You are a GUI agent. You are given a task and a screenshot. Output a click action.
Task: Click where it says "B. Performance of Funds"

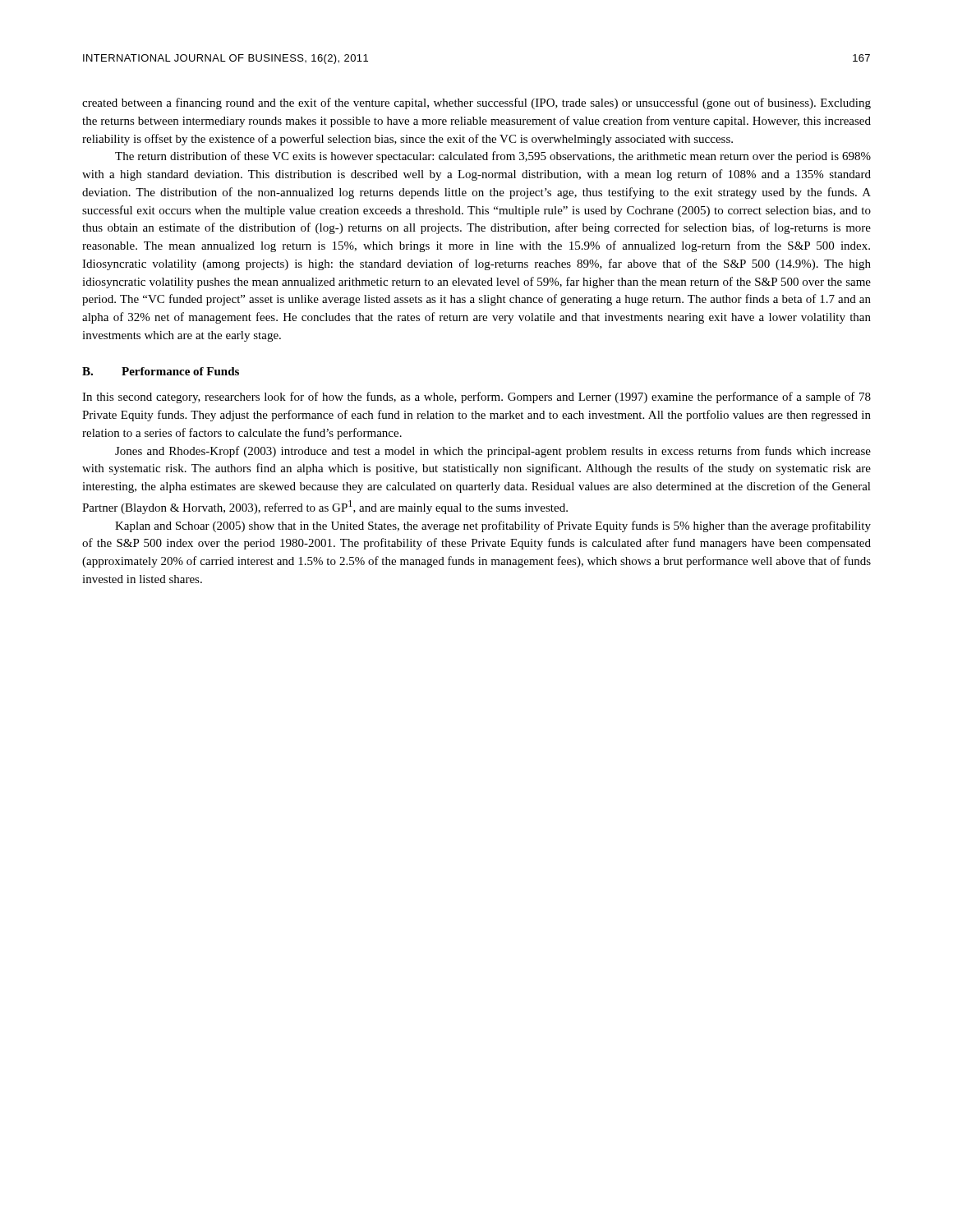click(161, 372)
